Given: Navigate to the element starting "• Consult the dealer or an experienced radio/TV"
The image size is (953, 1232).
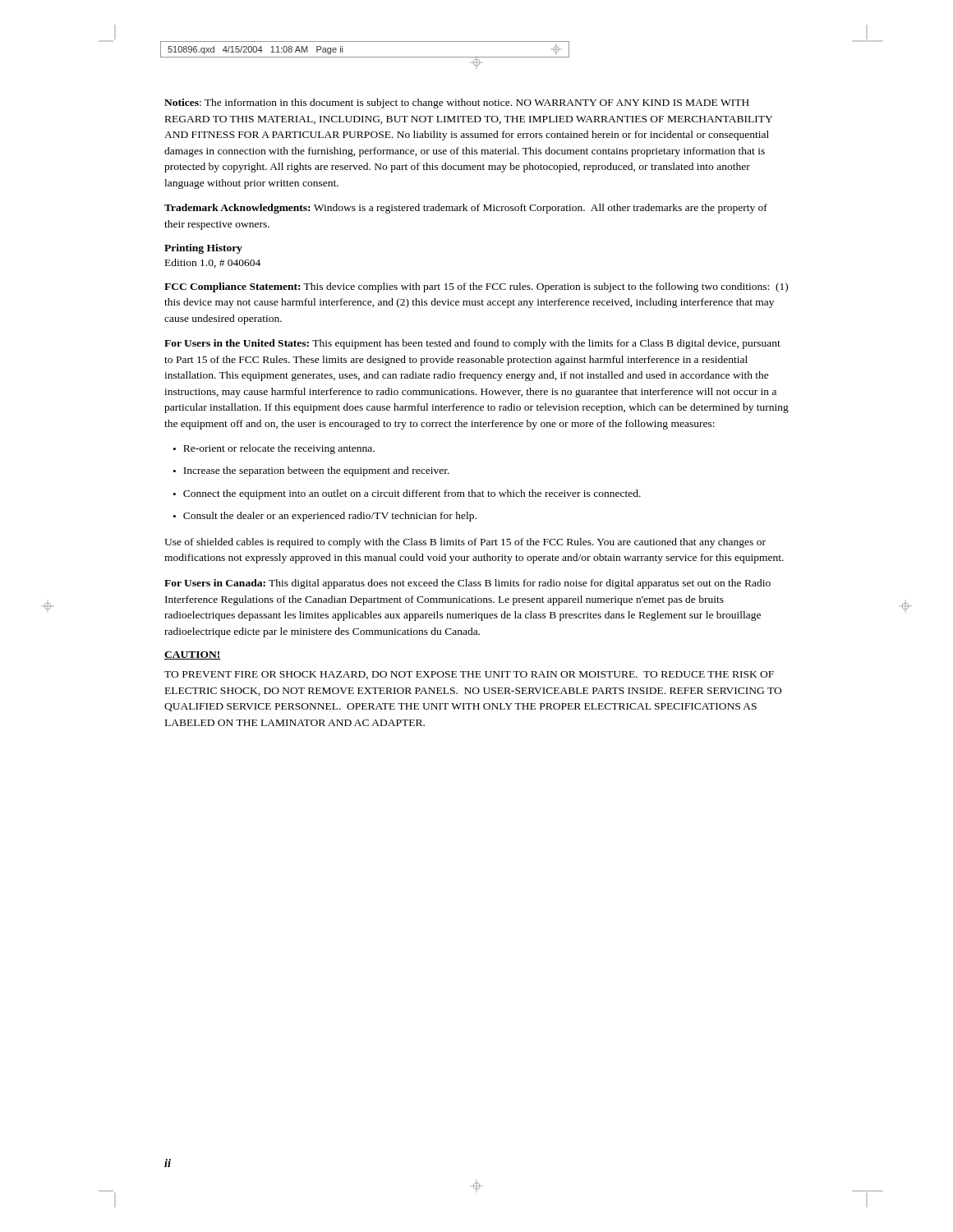Looking at the screenshot, I should click(x=325, y=516).
